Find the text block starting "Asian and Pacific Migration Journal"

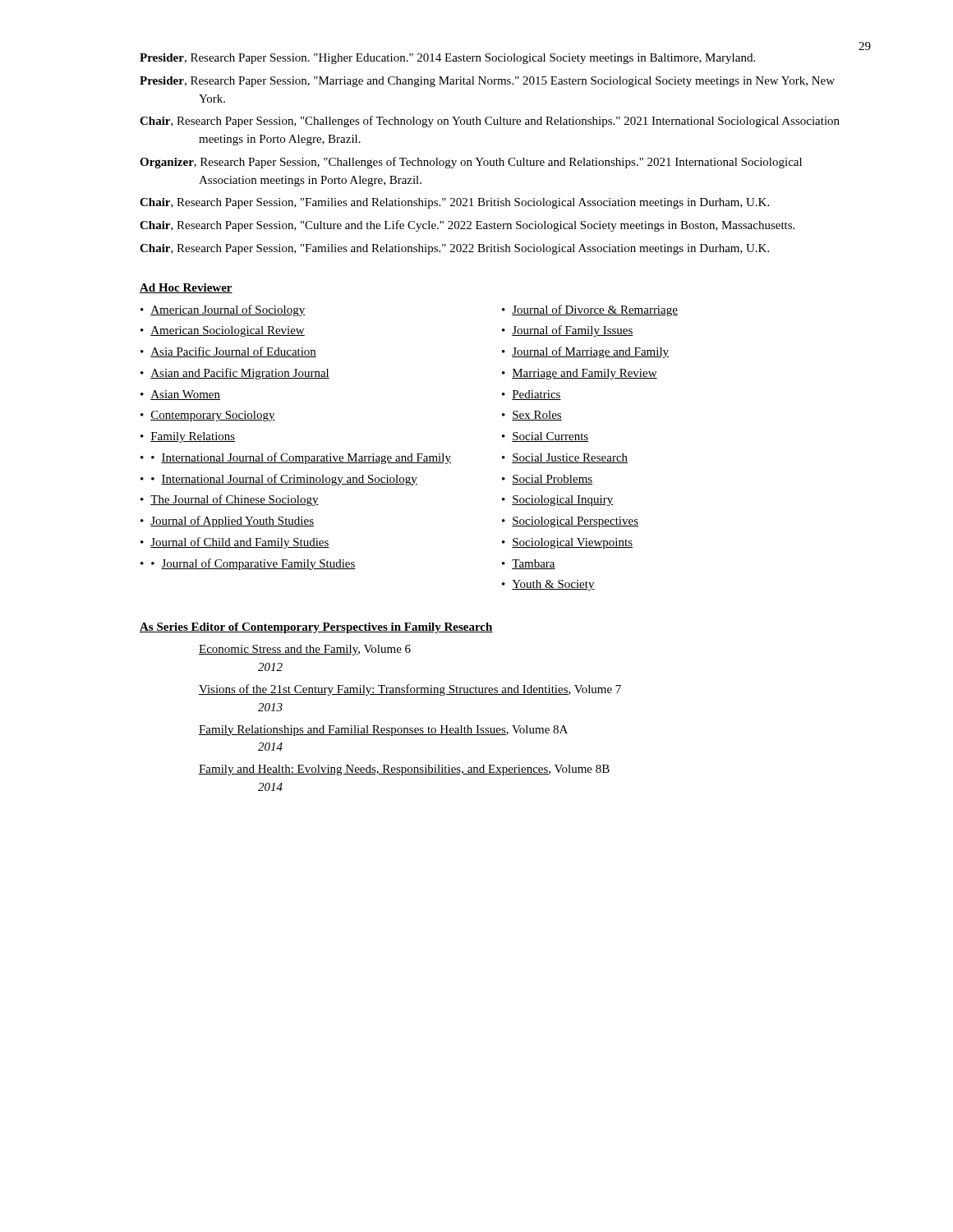point(240,373)
